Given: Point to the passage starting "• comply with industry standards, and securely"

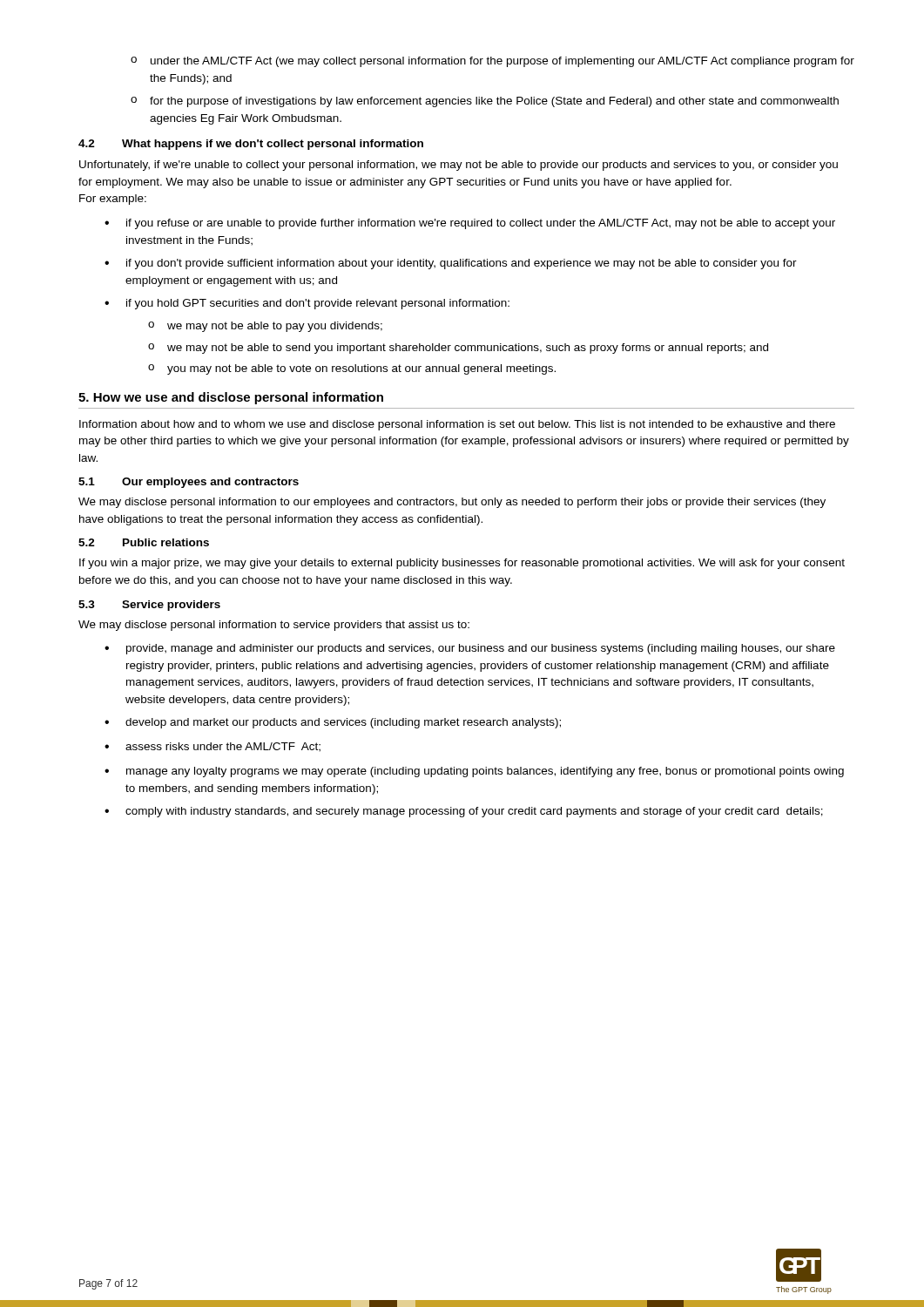Looking at the screenshot, I should [x=464, y=812].
